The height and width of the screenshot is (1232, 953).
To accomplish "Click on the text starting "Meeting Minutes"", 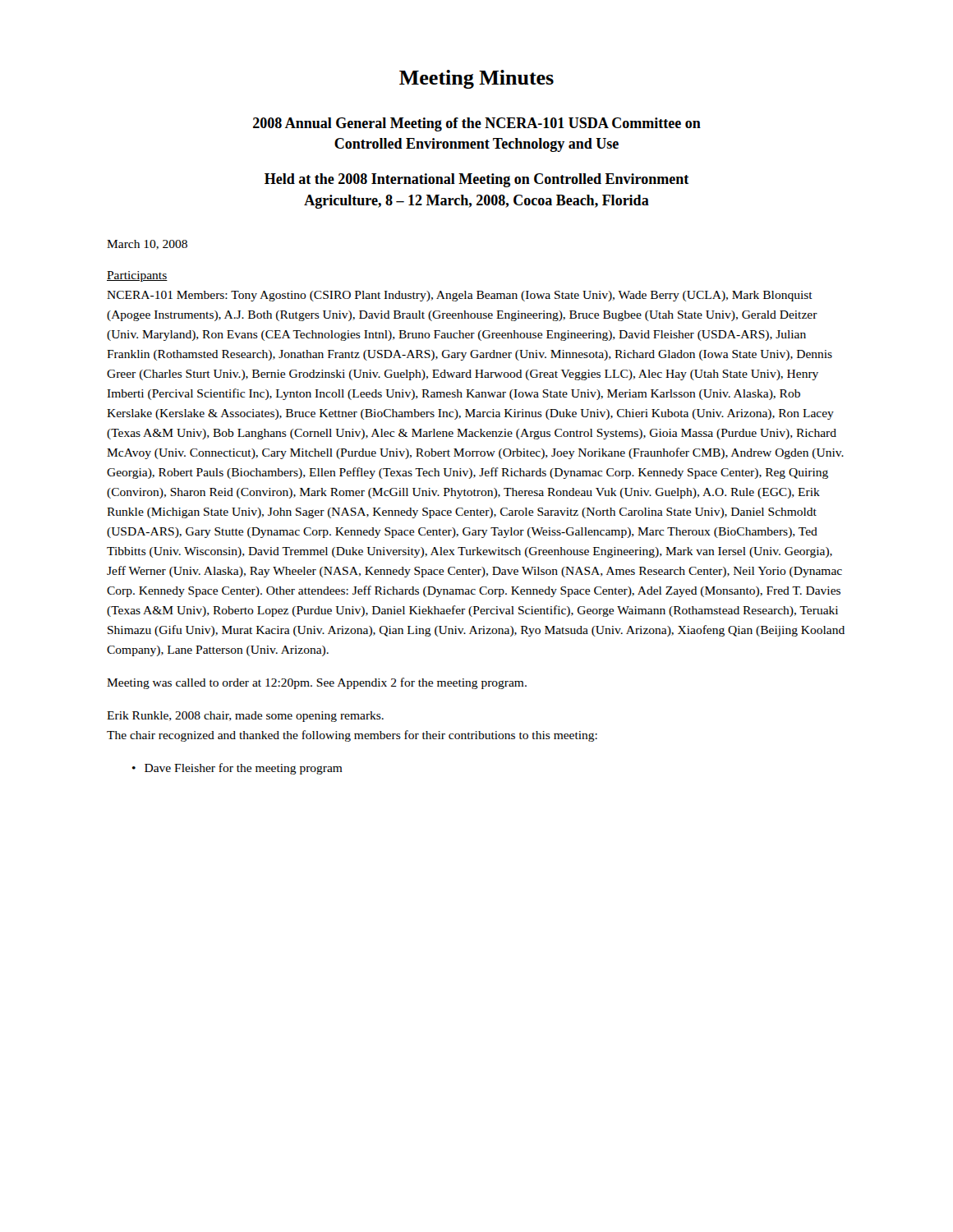I will point(476,78).
